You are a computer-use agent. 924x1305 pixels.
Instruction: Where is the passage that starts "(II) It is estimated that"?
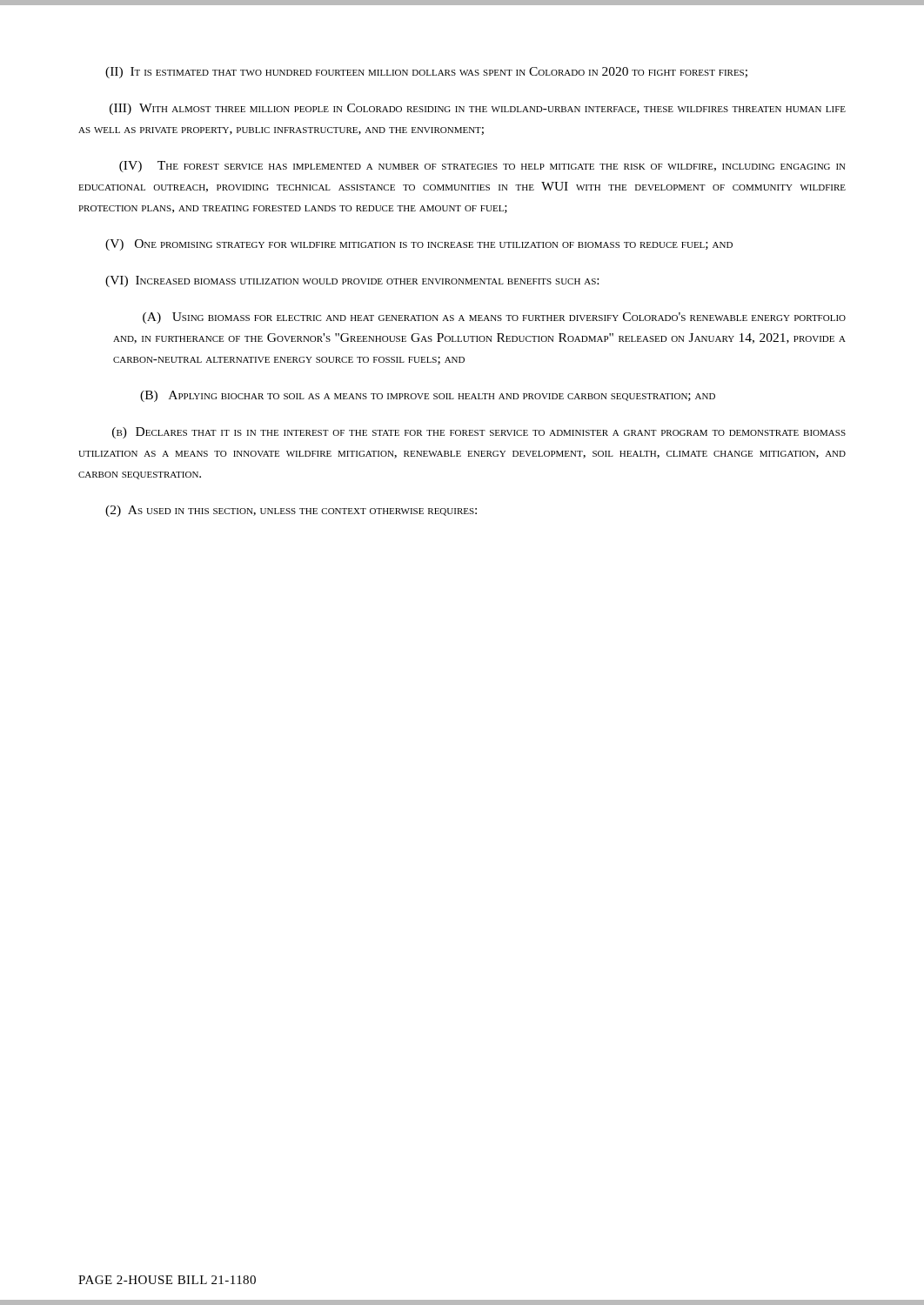coord(413,71)
